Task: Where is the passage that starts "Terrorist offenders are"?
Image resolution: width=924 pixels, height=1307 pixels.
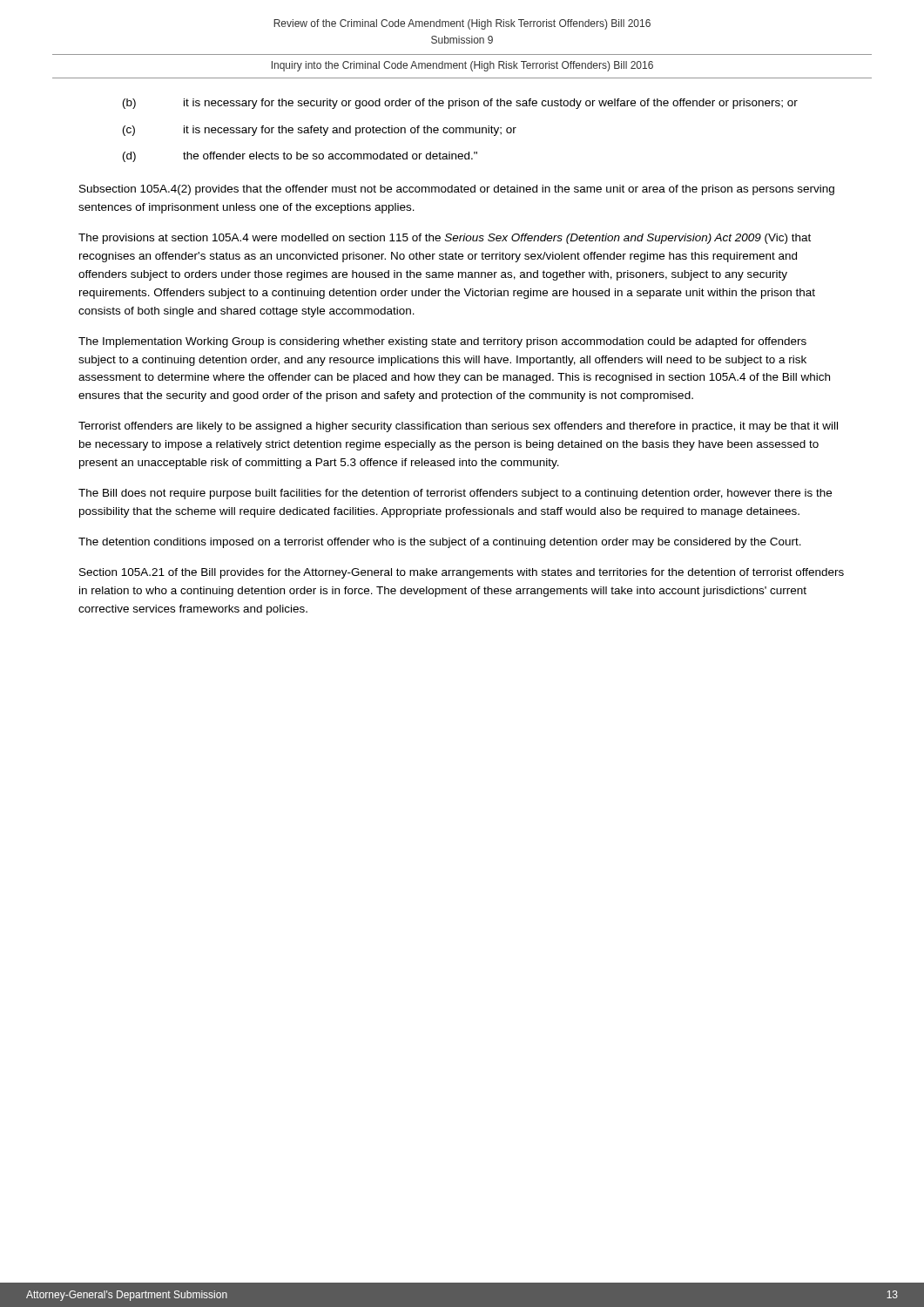Action: click(x=458, y=444)
